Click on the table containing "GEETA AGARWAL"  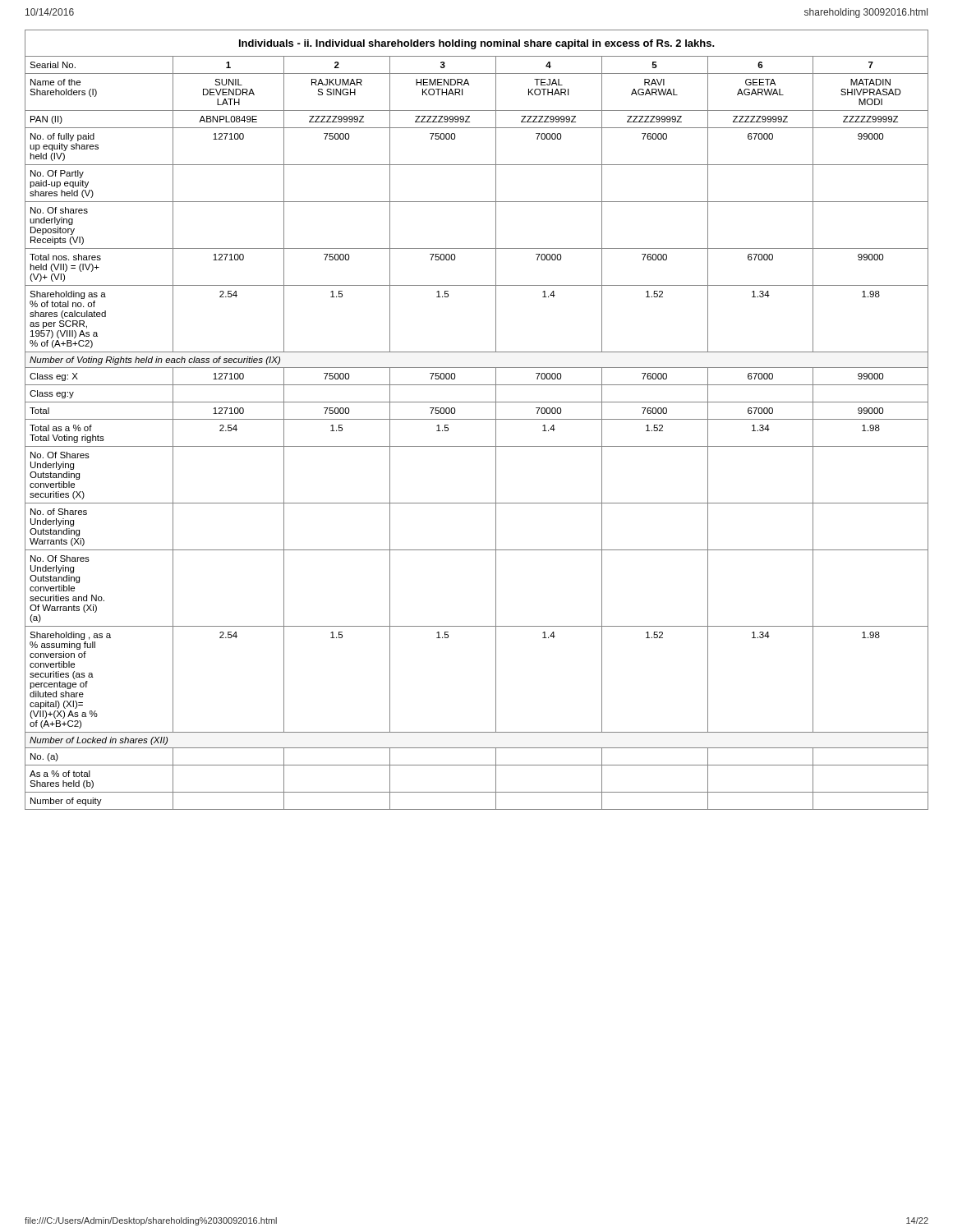(x=476, y=420)
